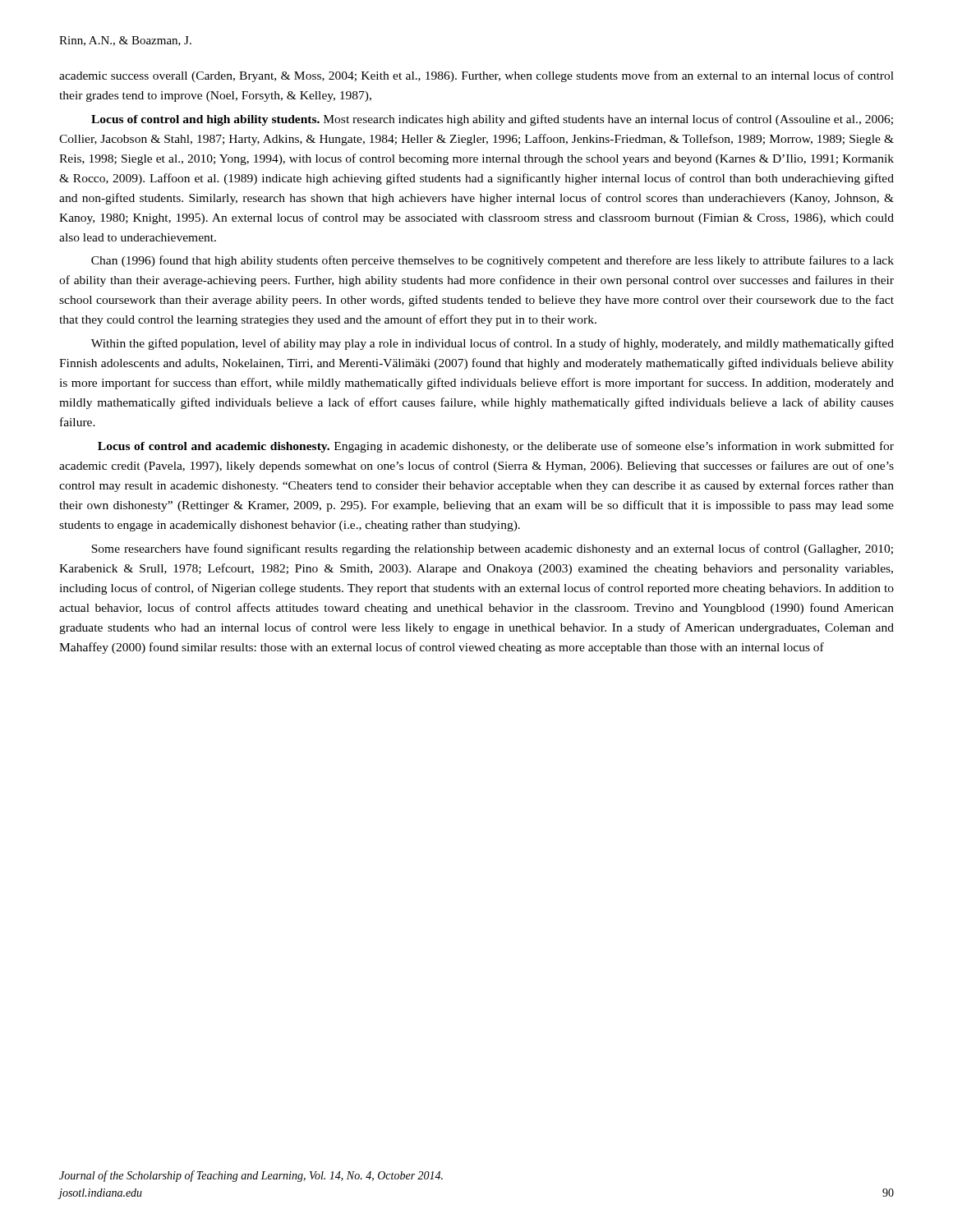Find the text block that says "Locus of control and academic dishonesty. Engaging in"
The image size is (953, 1232).
tap(476, 485)
